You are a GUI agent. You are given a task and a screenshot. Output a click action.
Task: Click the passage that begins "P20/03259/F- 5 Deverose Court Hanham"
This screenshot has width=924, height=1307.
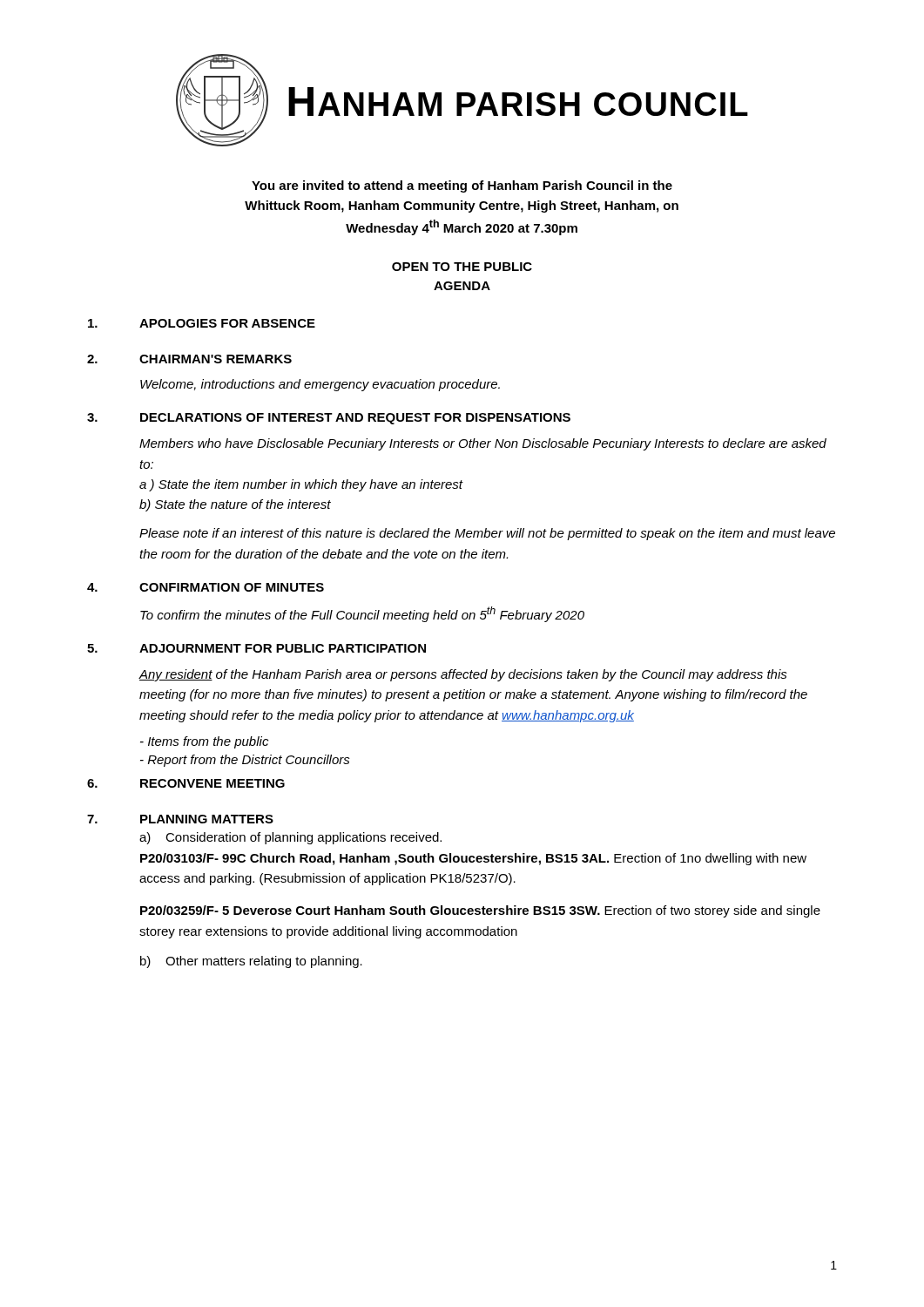[480, 920]
